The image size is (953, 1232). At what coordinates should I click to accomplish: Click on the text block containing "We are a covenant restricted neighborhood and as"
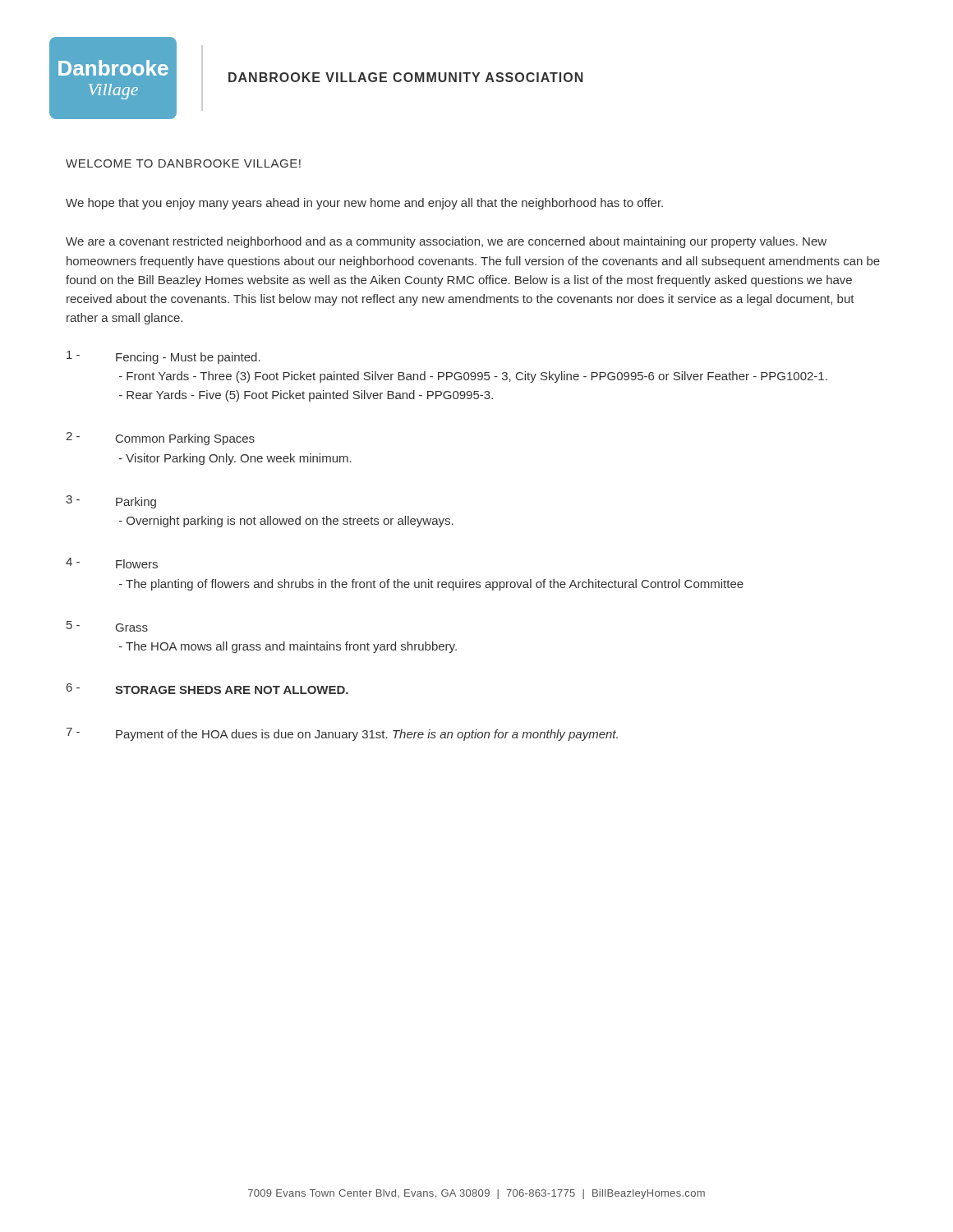click(473, 279)
